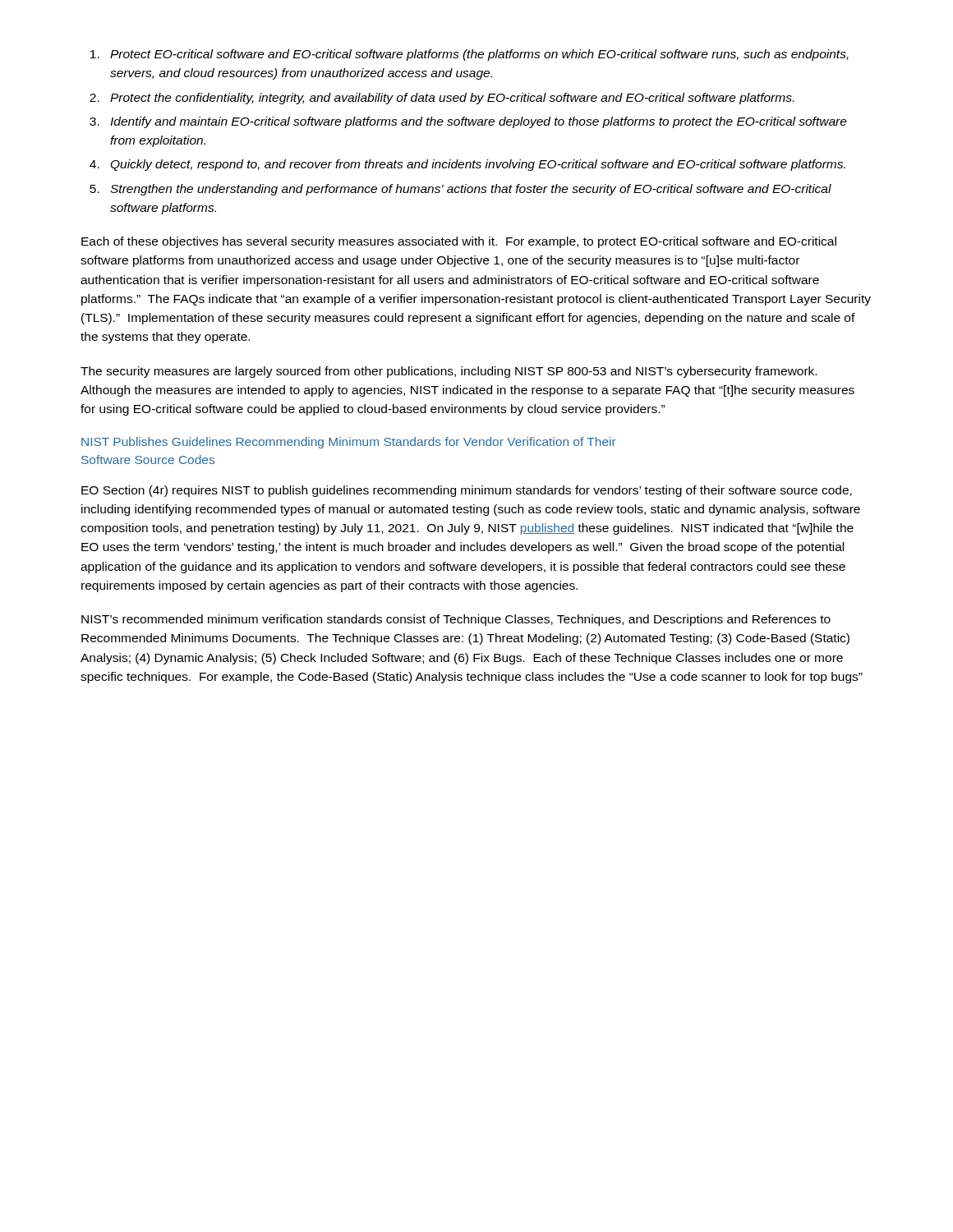953x1232 pixels.
Task: Select the text starting "Protect the confidentiality, integrity, and availability"
Action: 488,97
